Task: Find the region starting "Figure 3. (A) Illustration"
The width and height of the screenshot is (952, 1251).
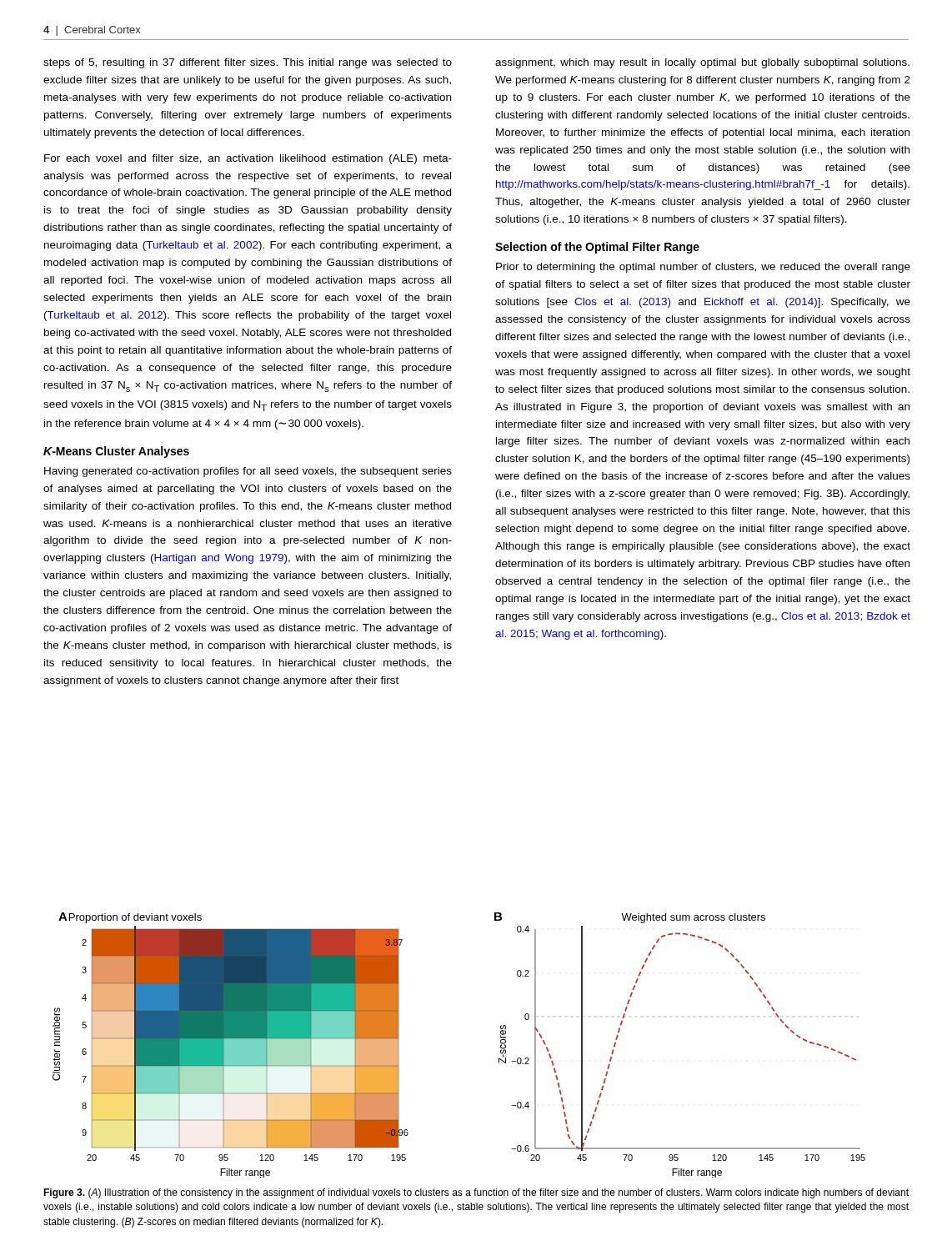Action: [x=476, y=1207]
